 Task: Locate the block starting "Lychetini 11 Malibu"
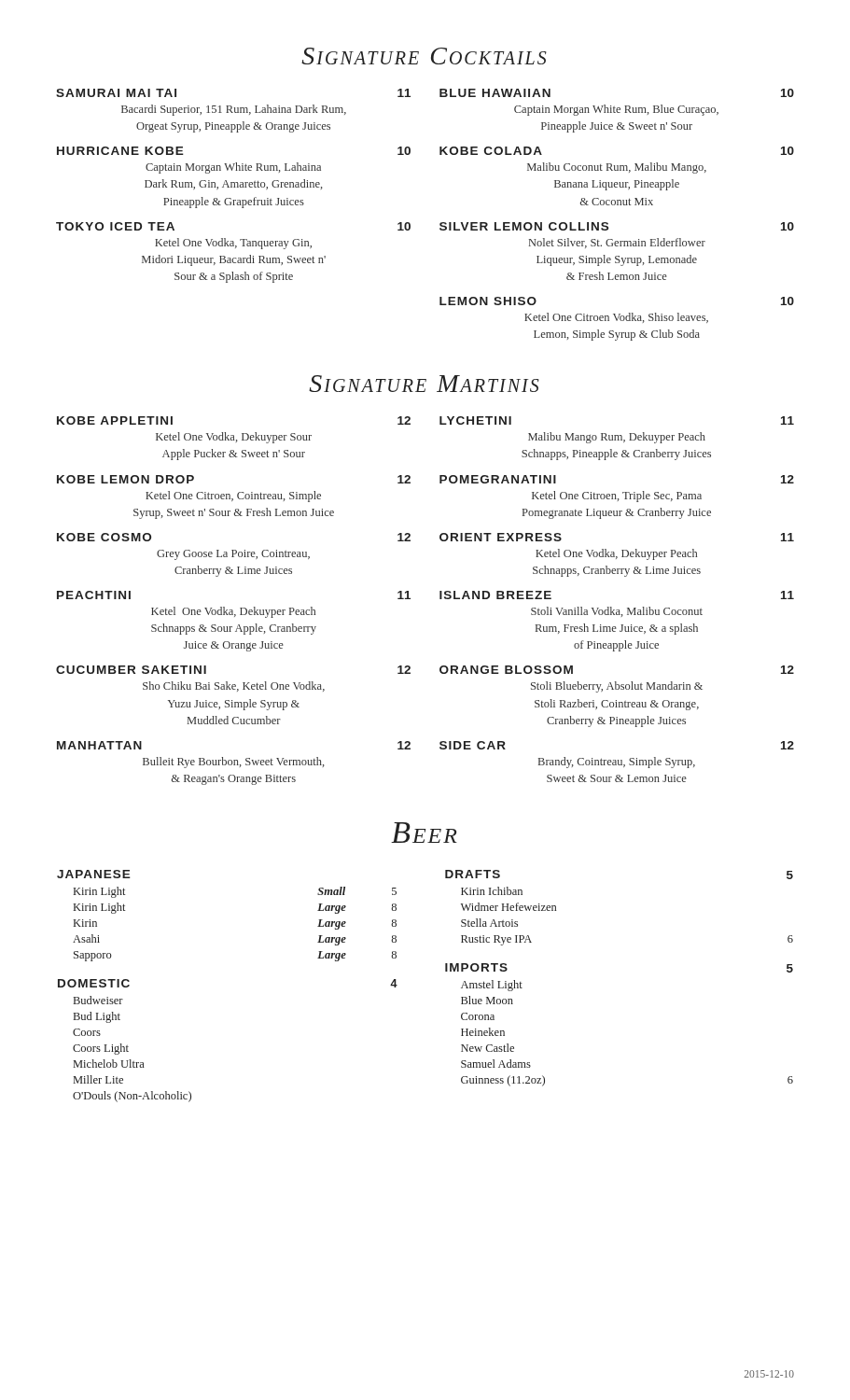(617, 438)
